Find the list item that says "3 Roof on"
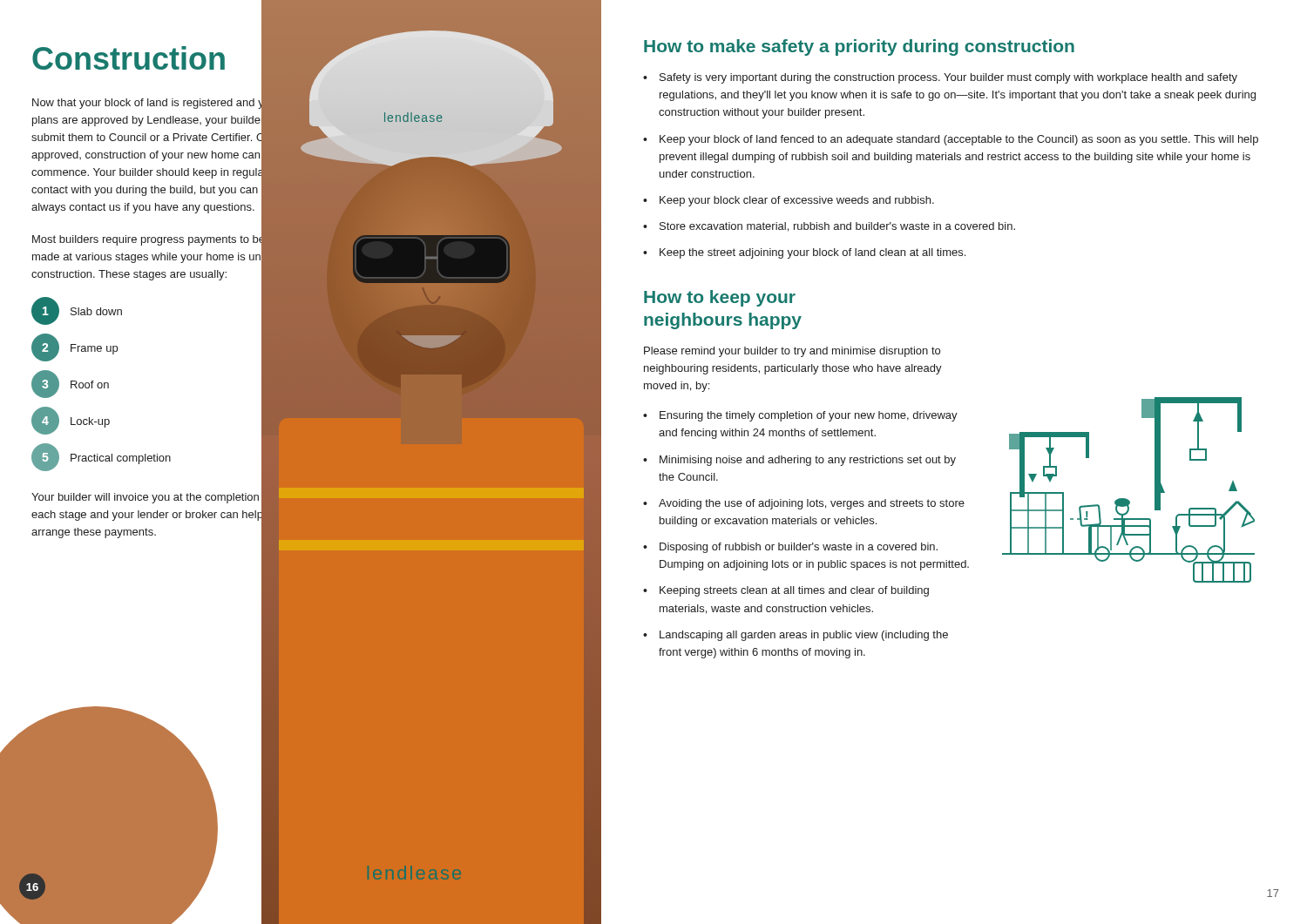The height and width of the screenshot is (924, 1307). pyautogui.click(x=45, y=383)
